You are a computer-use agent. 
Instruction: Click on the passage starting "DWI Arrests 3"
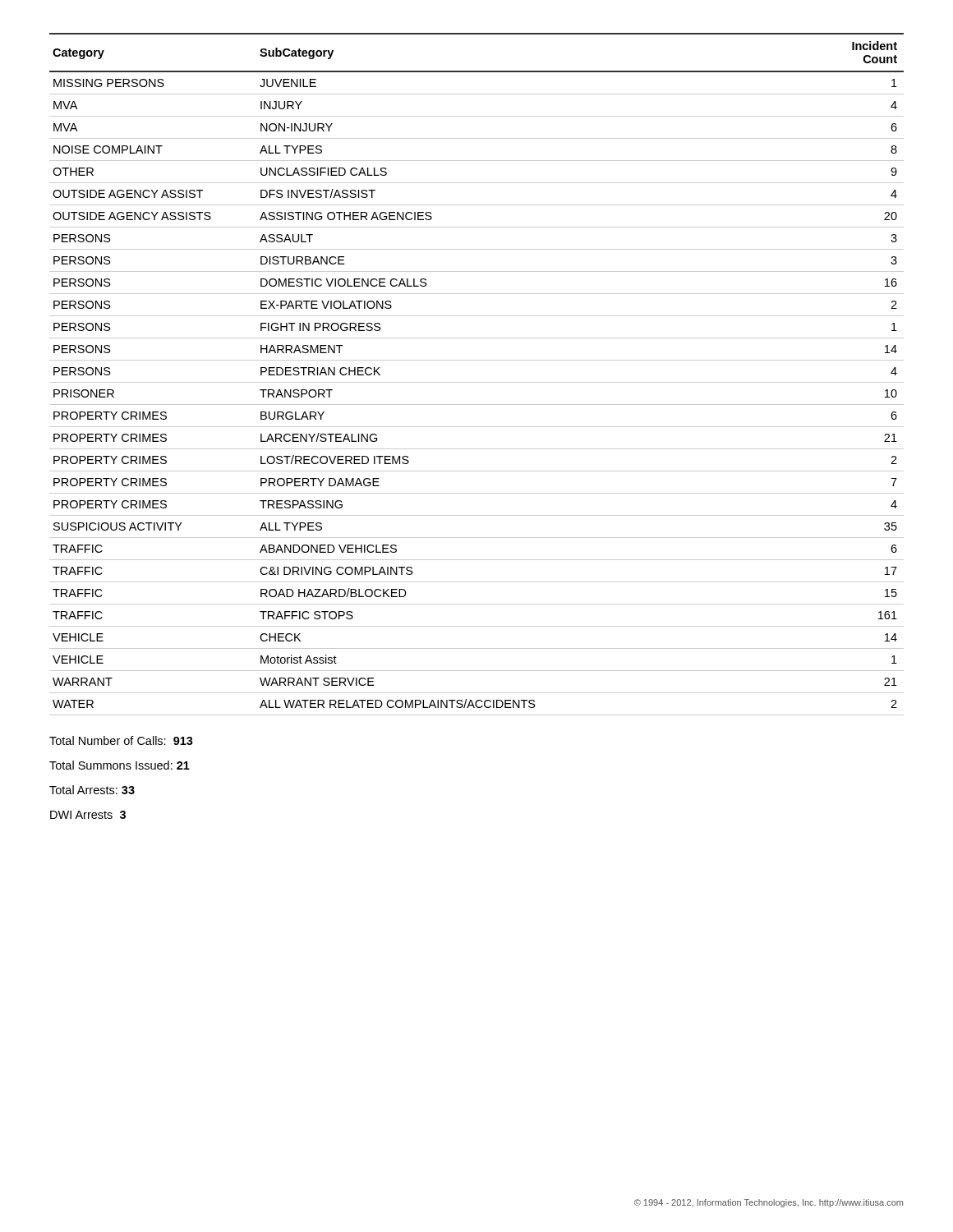88,815
